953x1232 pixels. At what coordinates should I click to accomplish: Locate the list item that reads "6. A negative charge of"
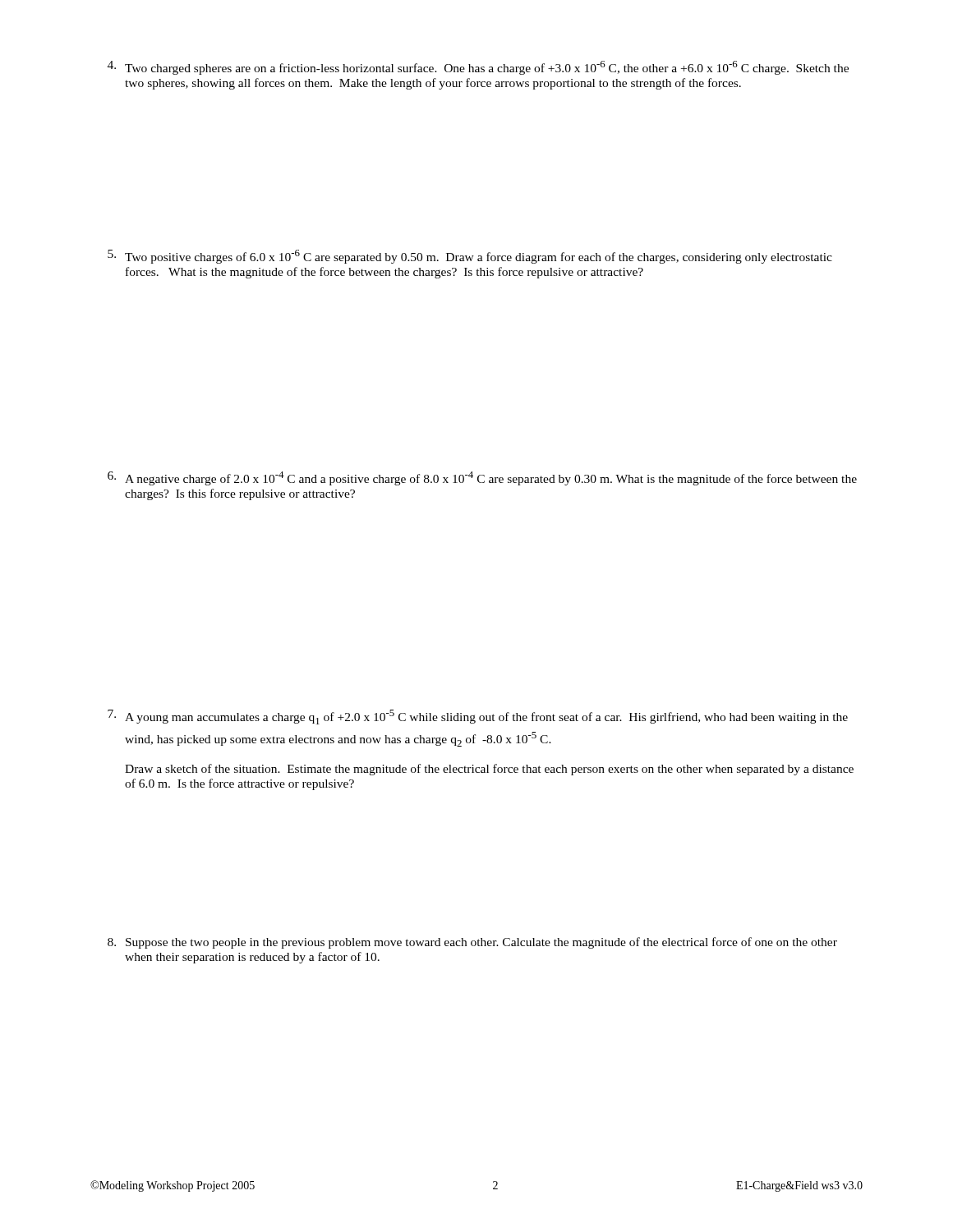click(476, 485)
